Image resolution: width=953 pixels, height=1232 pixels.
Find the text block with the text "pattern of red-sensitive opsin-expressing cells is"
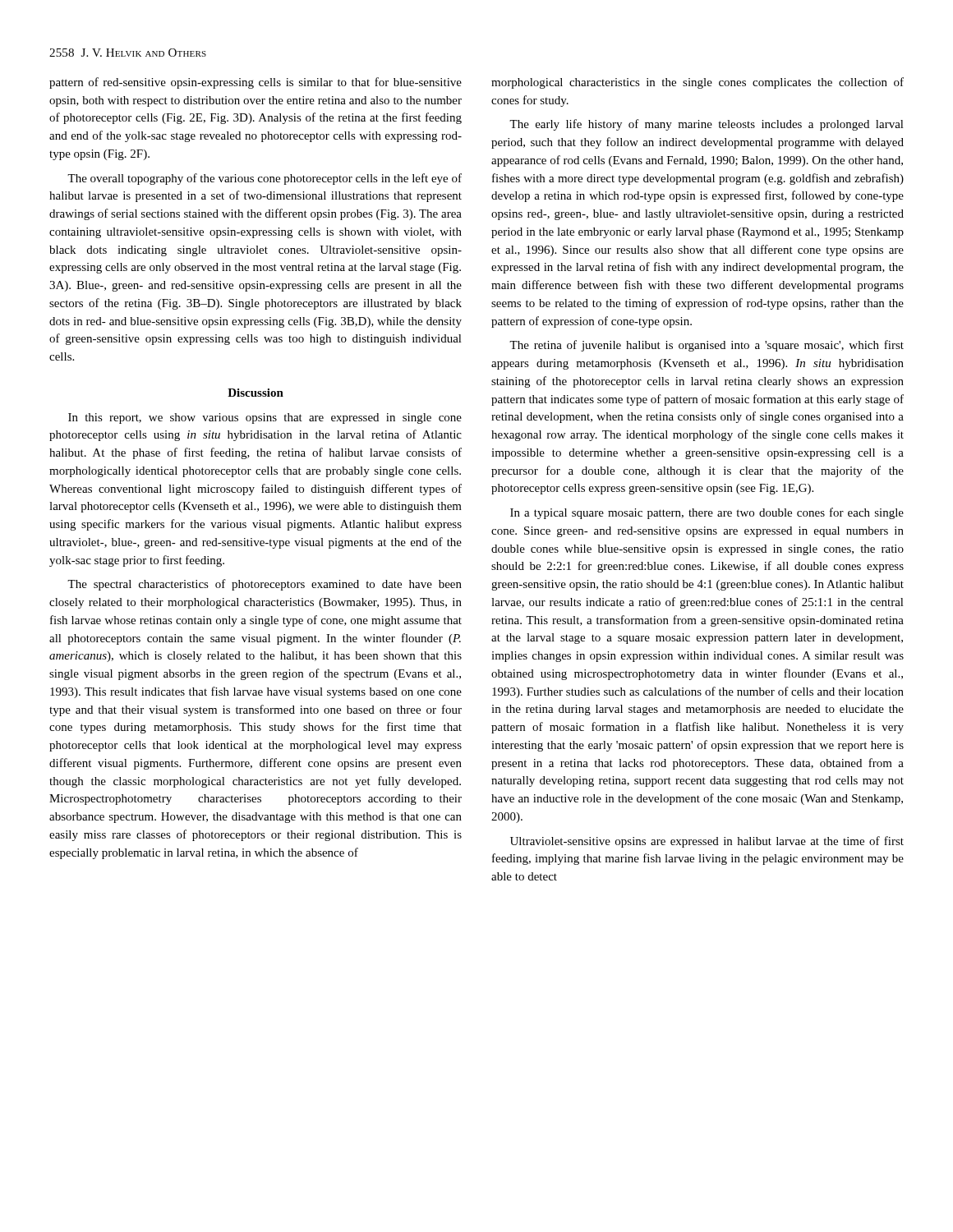pyautogui.click(x=255, y=220)
